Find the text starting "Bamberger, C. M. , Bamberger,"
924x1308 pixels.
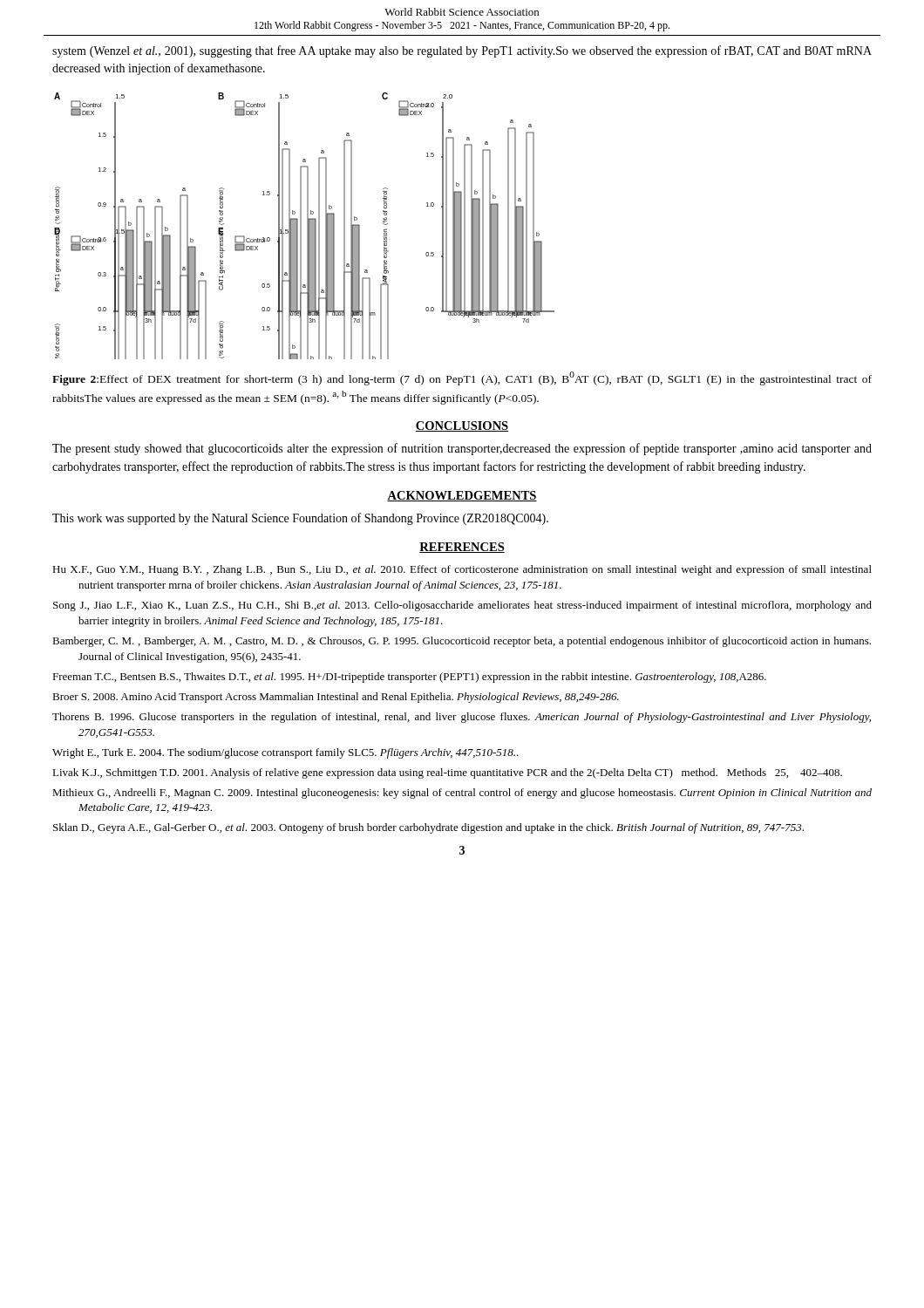[x=462, y=648]
